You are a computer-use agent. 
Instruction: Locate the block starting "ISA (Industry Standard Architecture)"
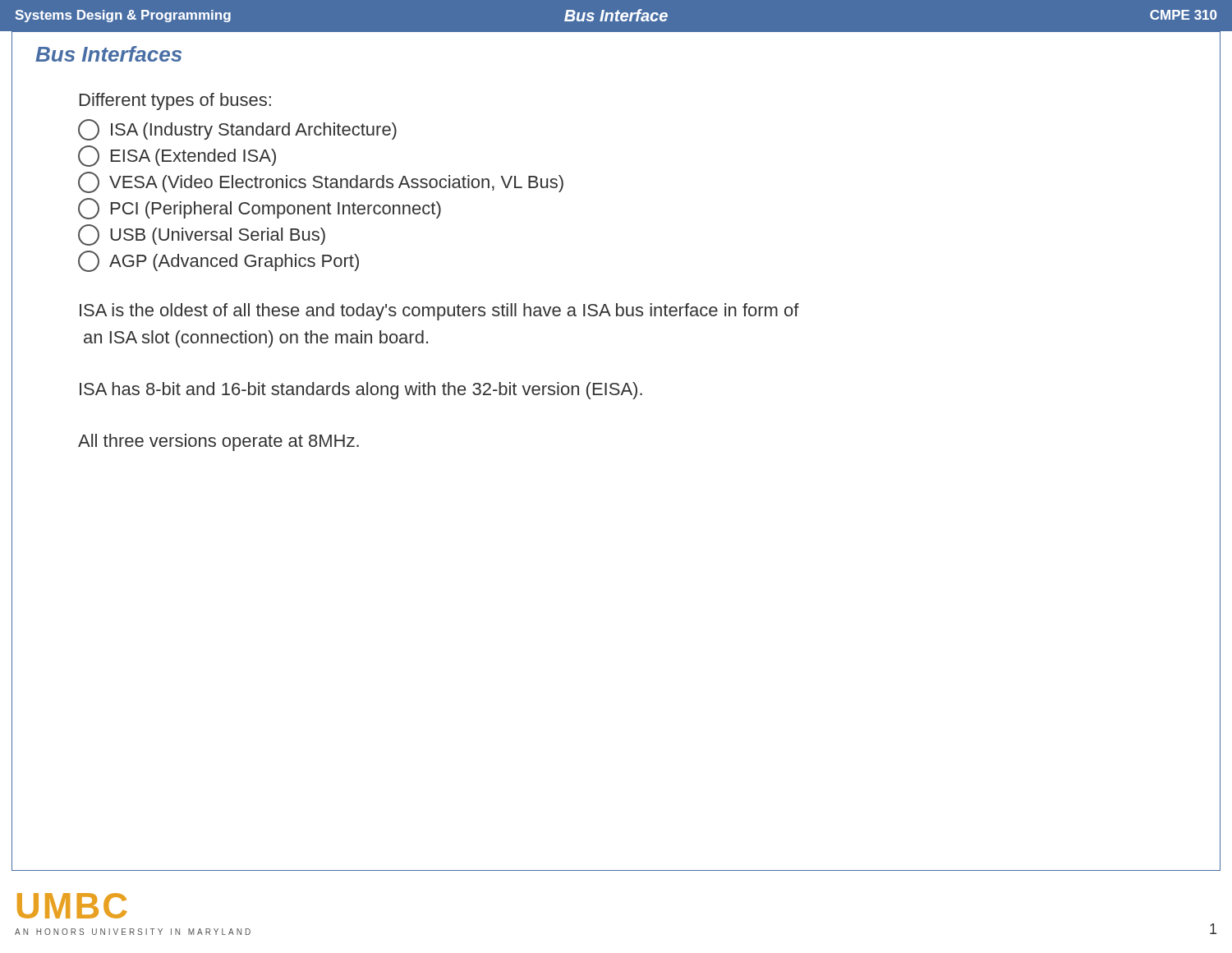238,130
